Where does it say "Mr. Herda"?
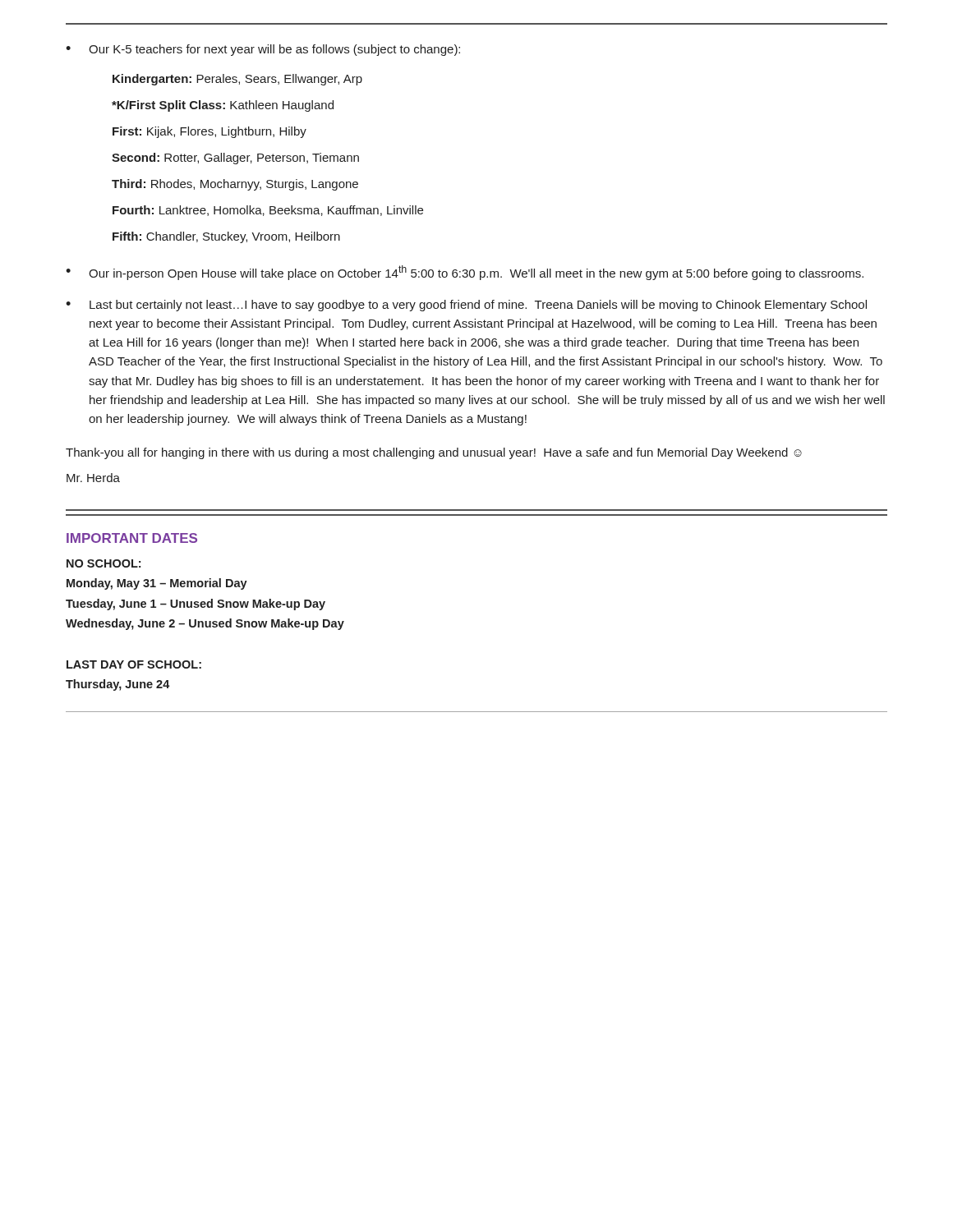This screenshot has width=953, height=1232. (x=93, y=477)
